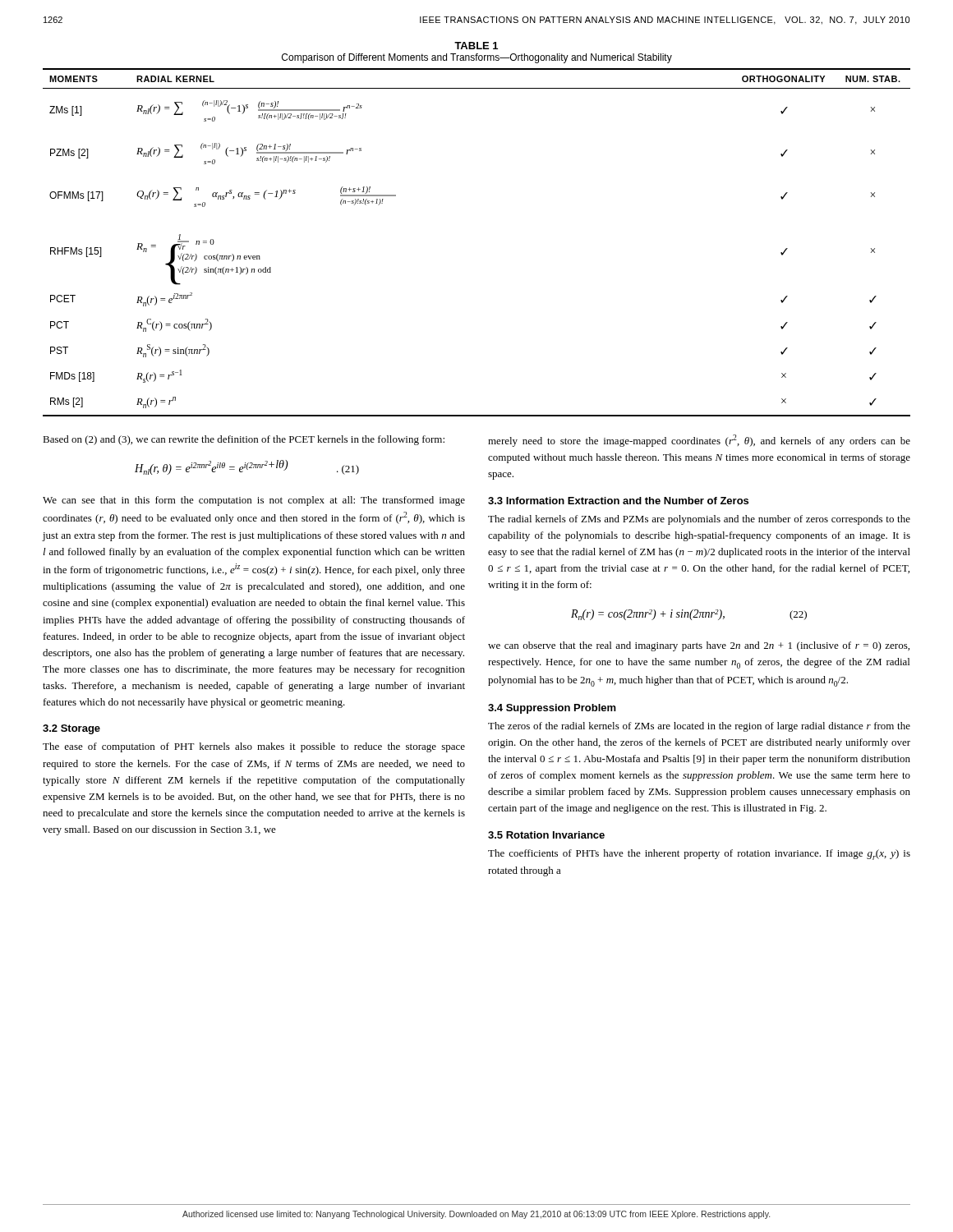
Task: Point to the block beginning "we can observe"
Action: tap(699, 664)
